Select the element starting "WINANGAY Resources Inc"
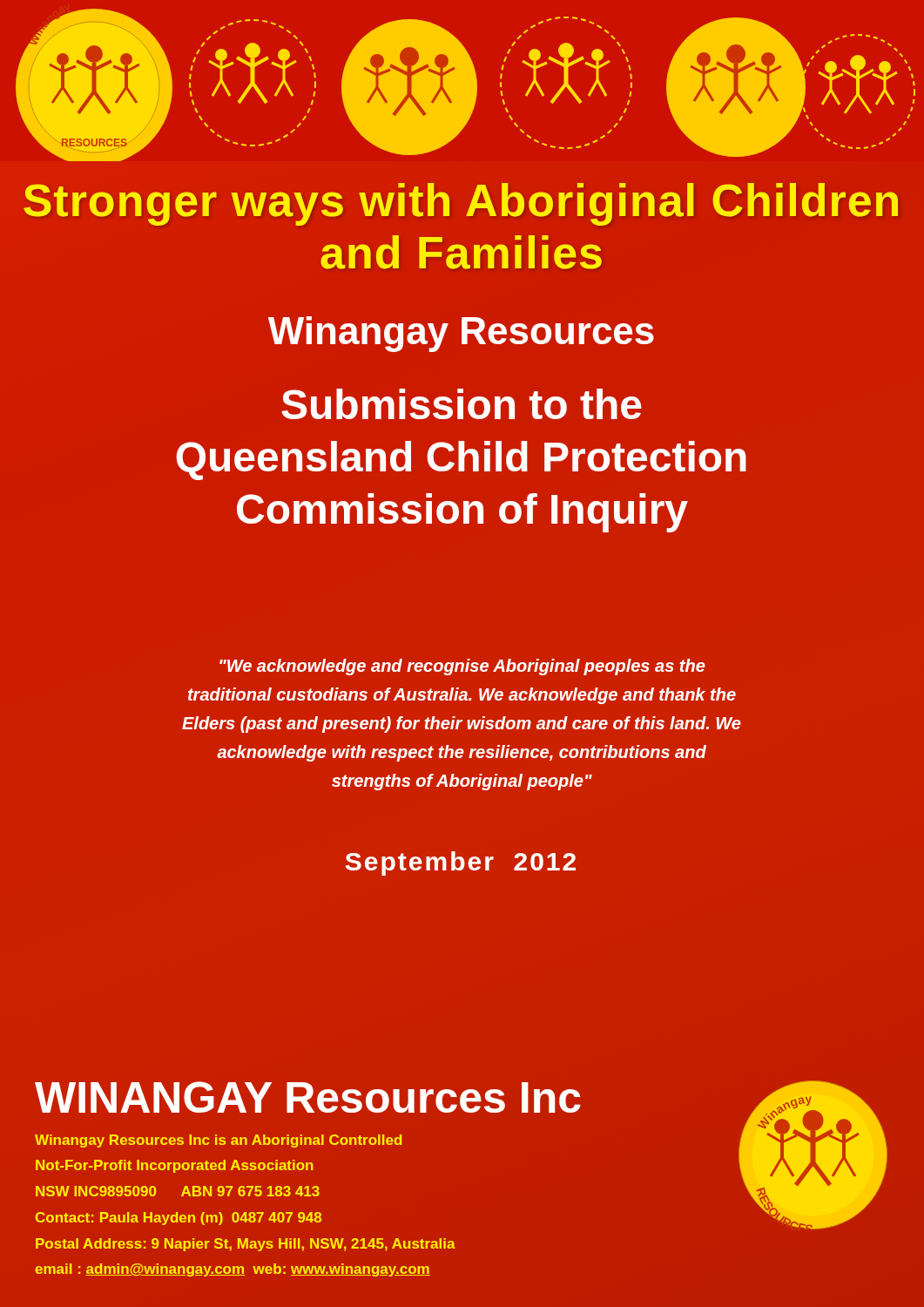 point(308,1098)
